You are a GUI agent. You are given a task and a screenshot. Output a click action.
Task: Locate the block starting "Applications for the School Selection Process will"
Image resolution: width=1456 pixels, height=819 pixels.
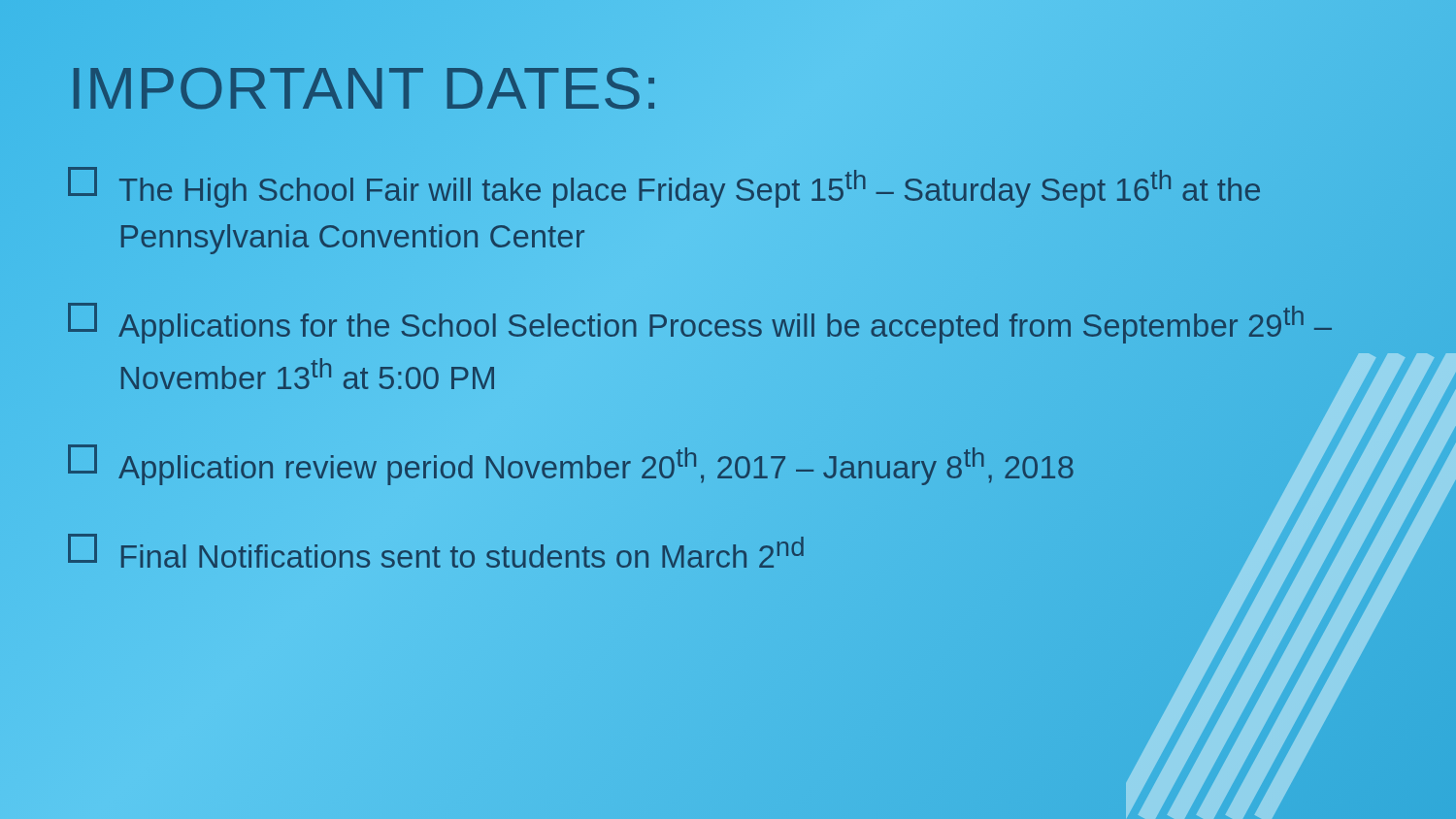click(x=723, y=349)
